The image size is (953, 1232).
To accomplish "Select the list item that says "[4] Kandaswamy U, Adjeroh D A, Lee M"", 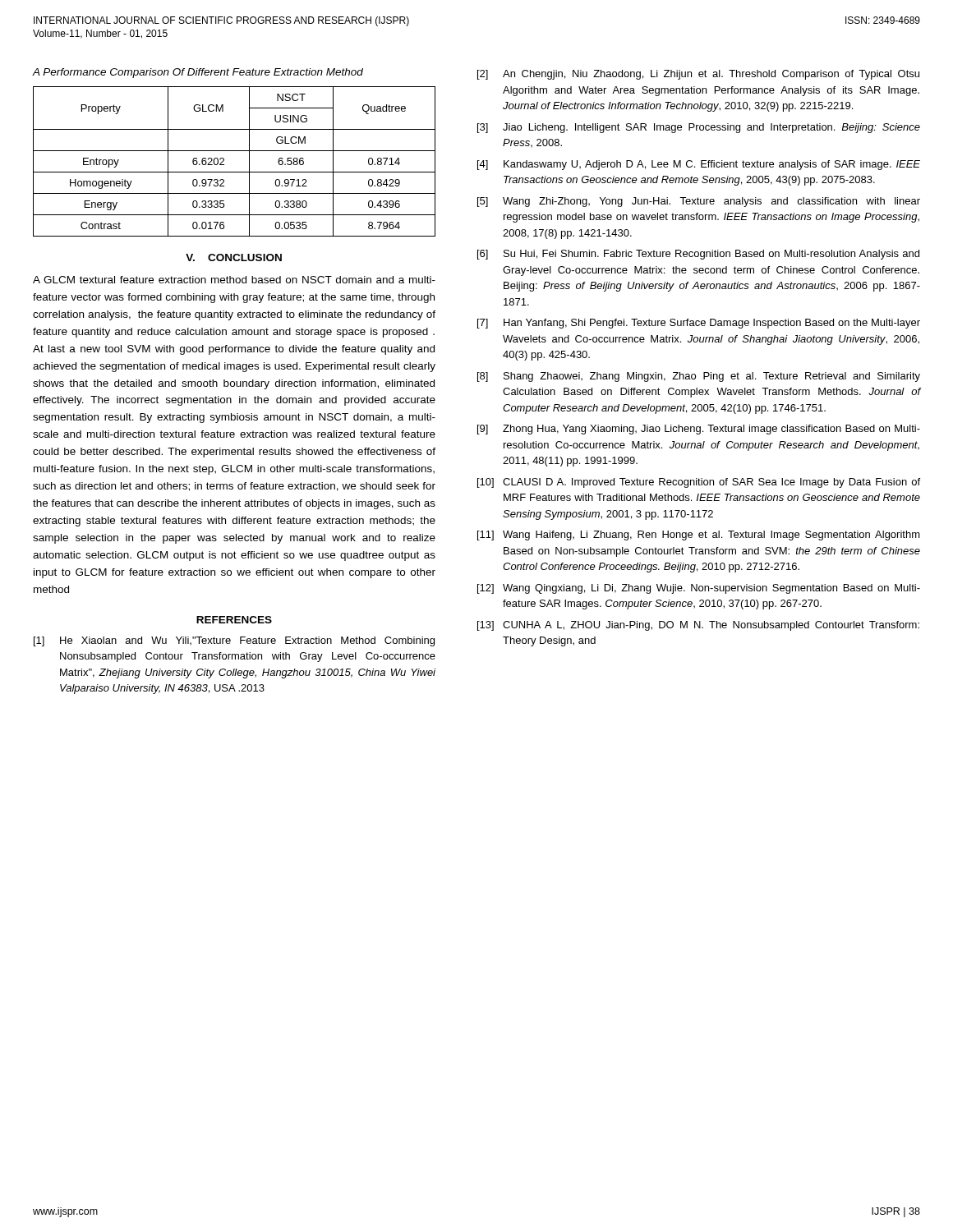I will 698,172.
